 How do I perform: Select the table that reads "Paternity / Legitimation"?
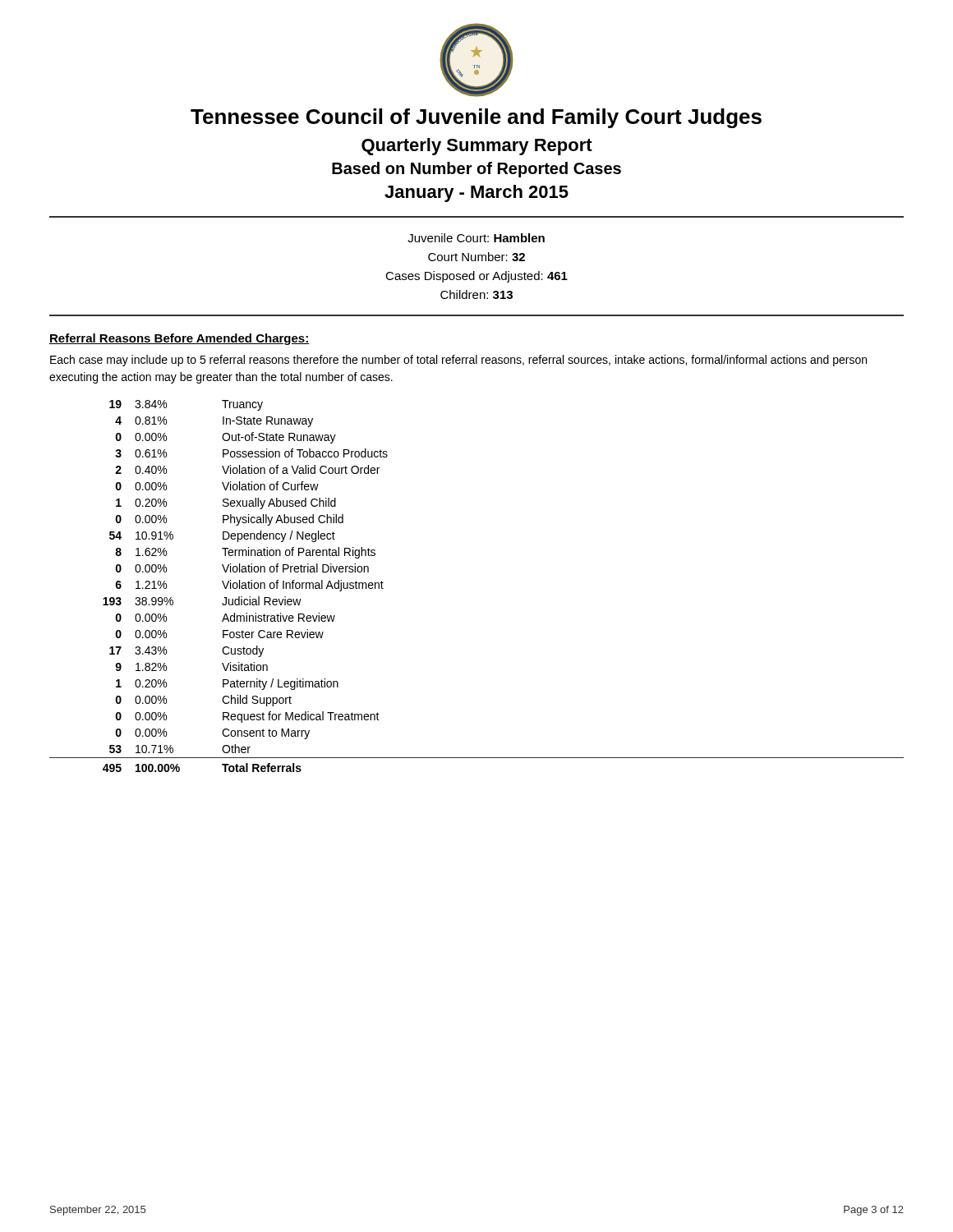476,586
